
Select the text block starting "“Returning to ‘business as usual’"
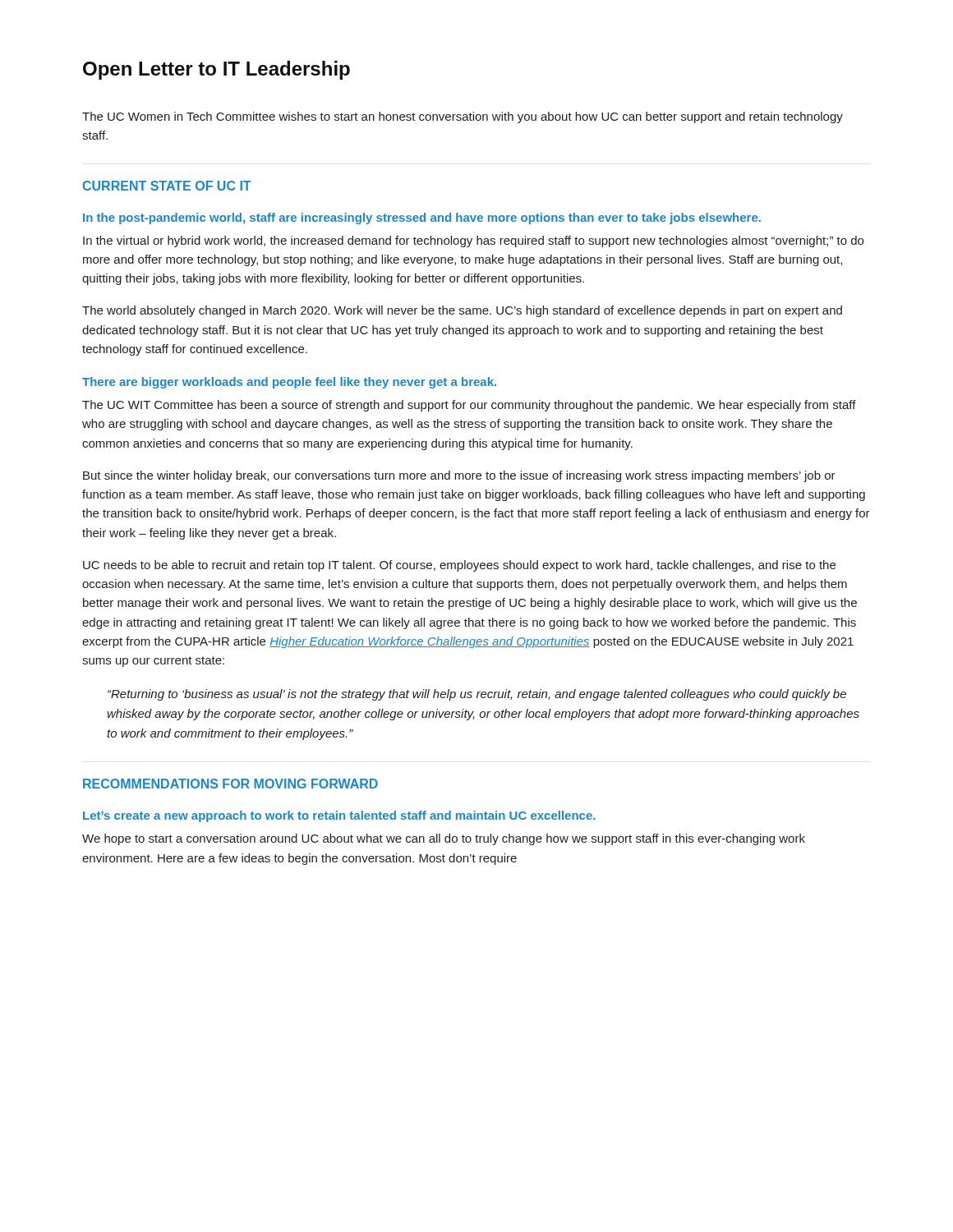489,714
